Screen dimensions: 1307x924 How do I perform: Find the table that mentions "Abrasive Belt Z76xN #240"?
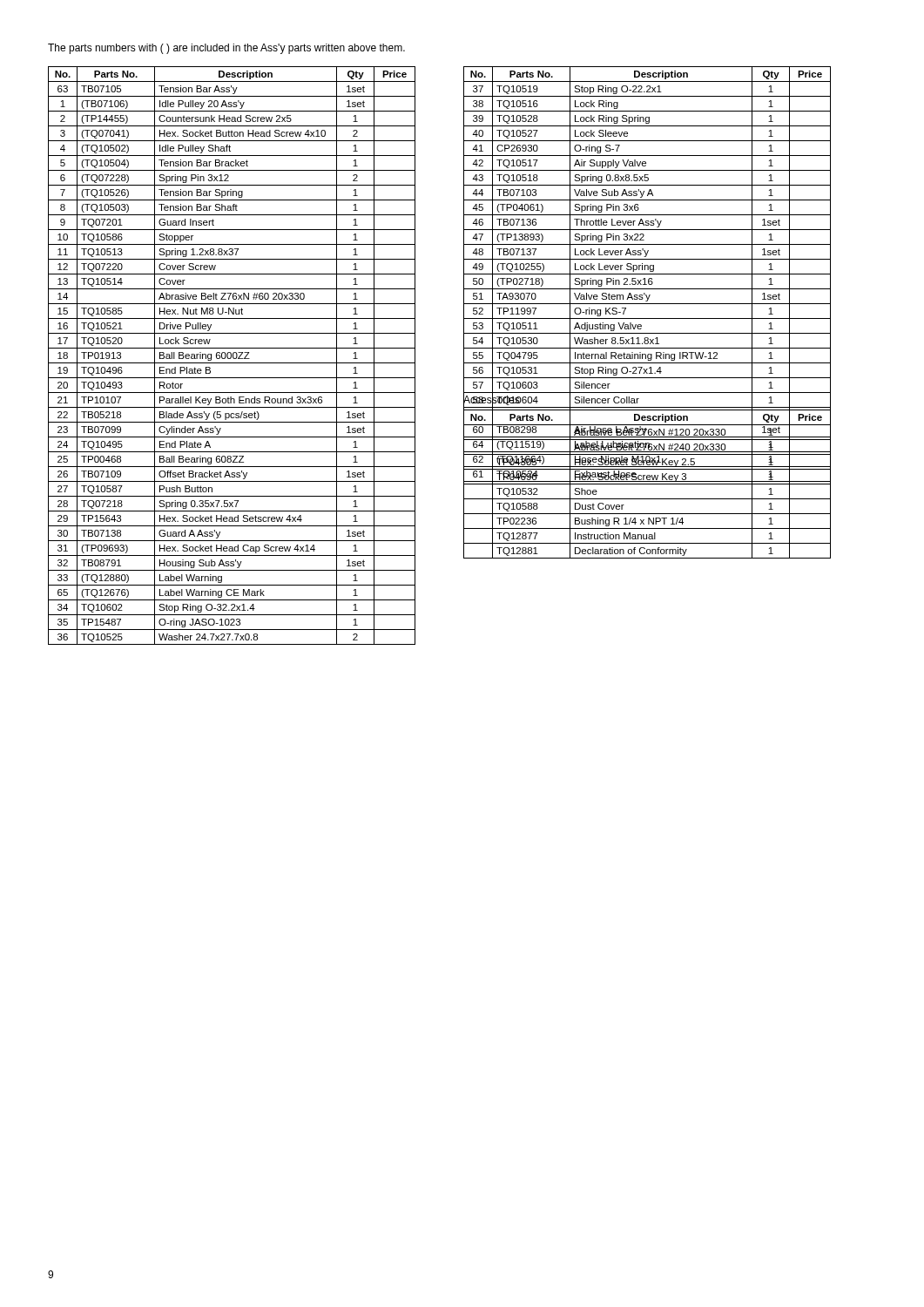pos(647,484)
